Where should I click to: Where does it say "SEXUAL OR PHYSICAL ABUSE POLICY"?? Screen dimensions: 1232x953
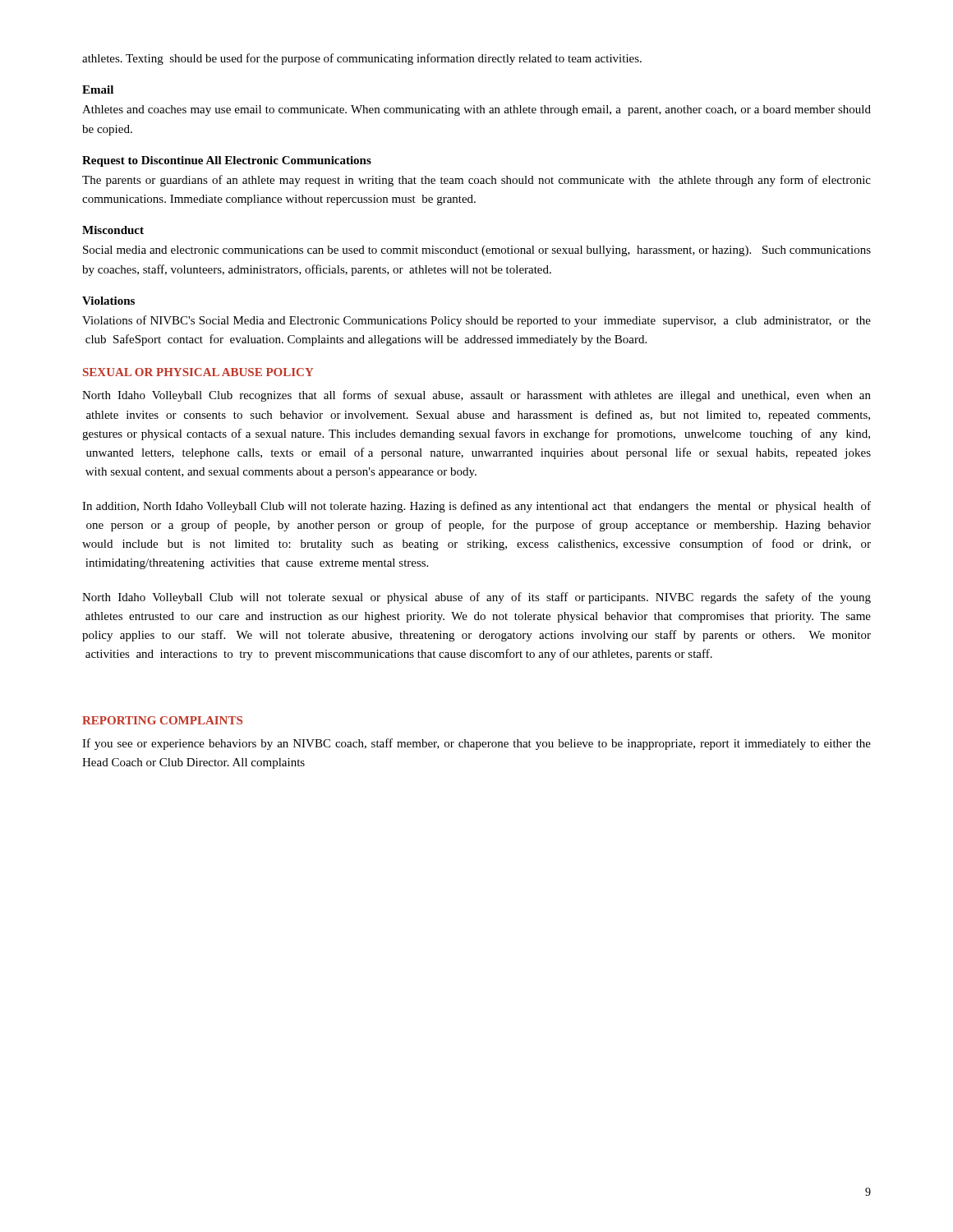point(198,372)
